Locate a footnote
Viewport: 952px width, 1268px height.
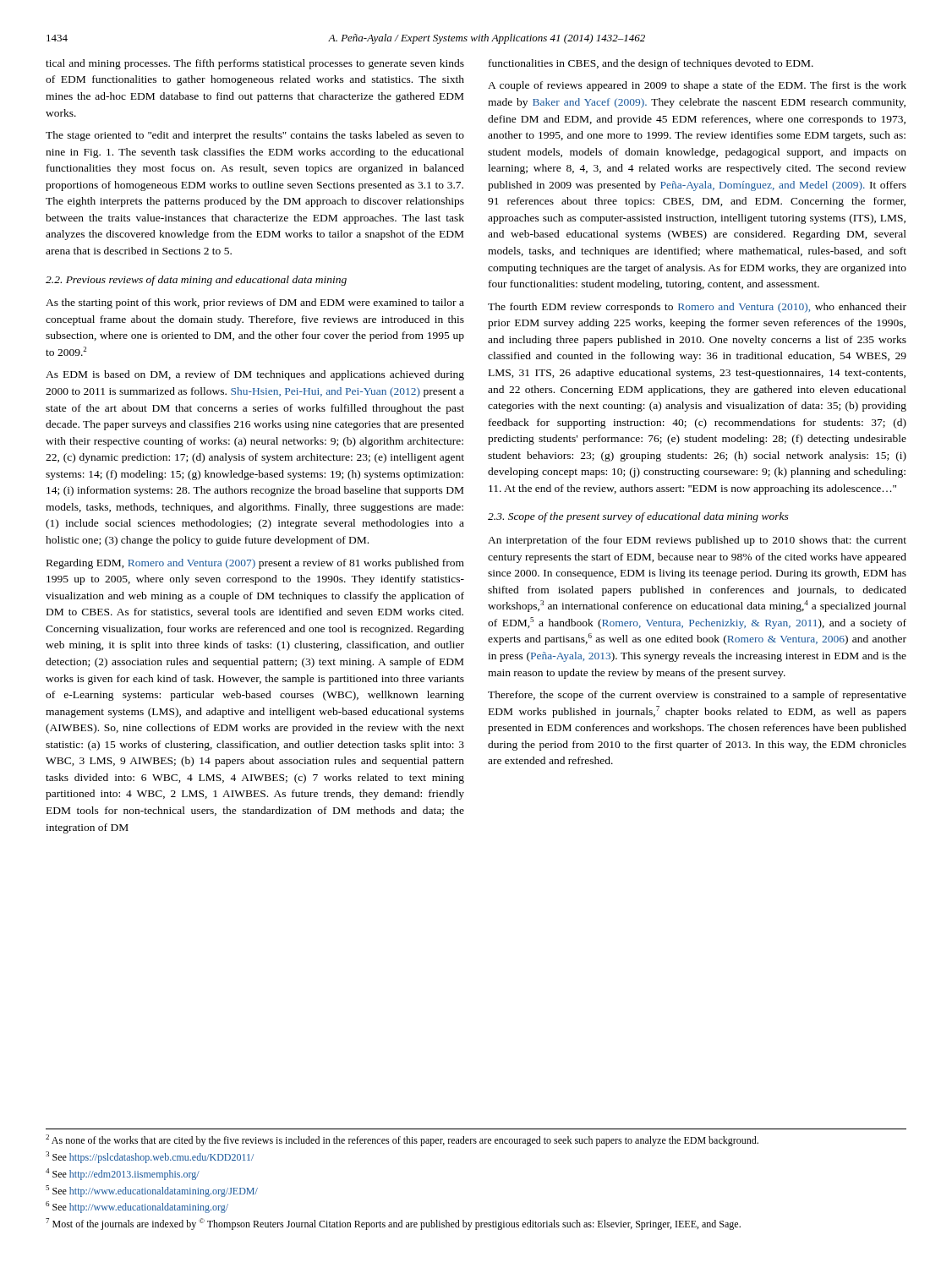[x=476, y=1182]
